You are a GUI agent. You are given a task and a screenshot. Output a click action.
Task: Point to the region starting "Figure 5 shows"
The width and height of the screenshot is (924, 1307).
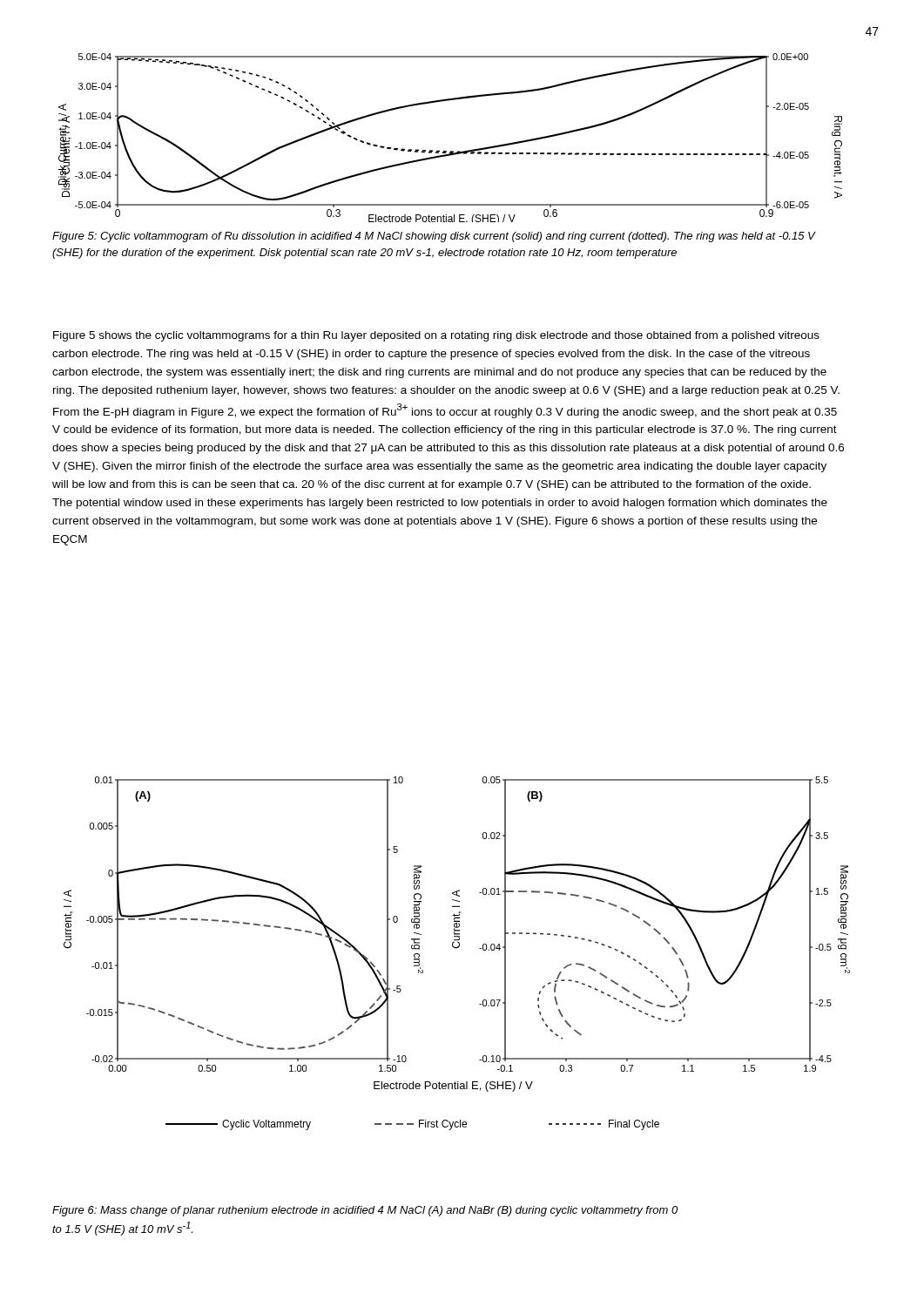[449, 438]
